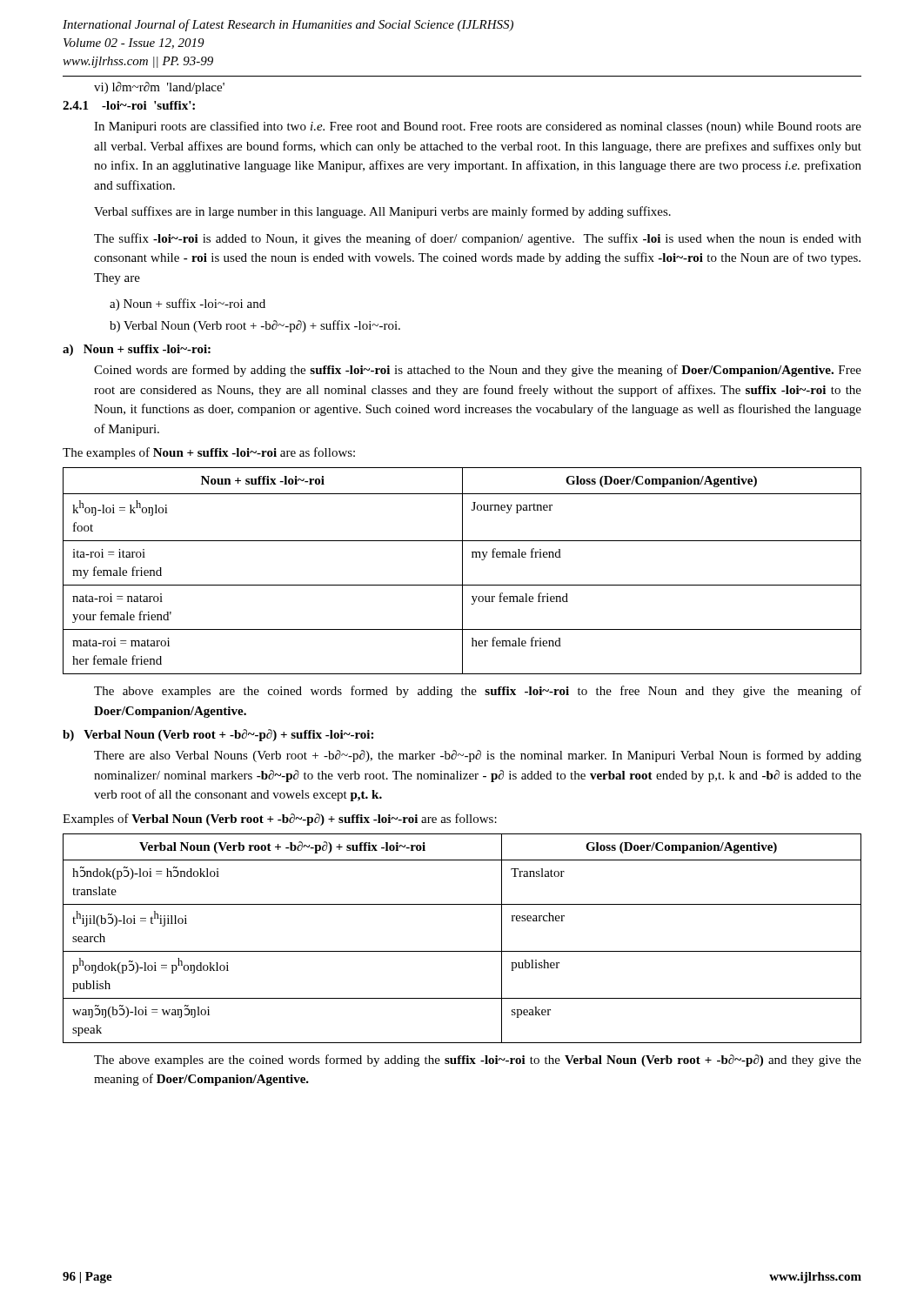Select the text block that reads "The examples of Noun + suffix -loi~-roi"
Image resolution: width=924 pixels, height=1305 pixels.
click(209, 452)
